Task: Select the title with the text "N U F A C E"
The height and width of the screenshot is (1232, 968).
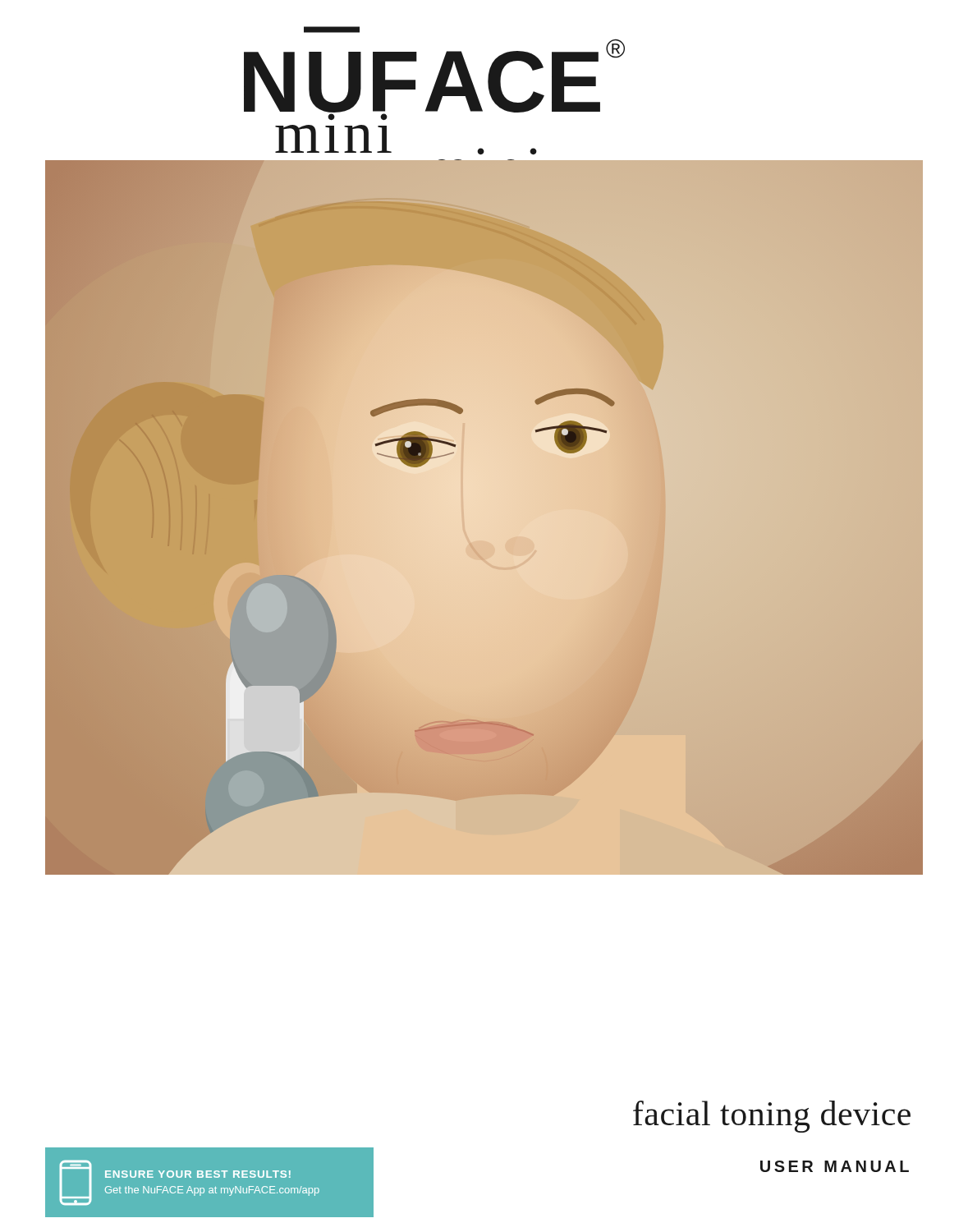Action: [484, 111]
